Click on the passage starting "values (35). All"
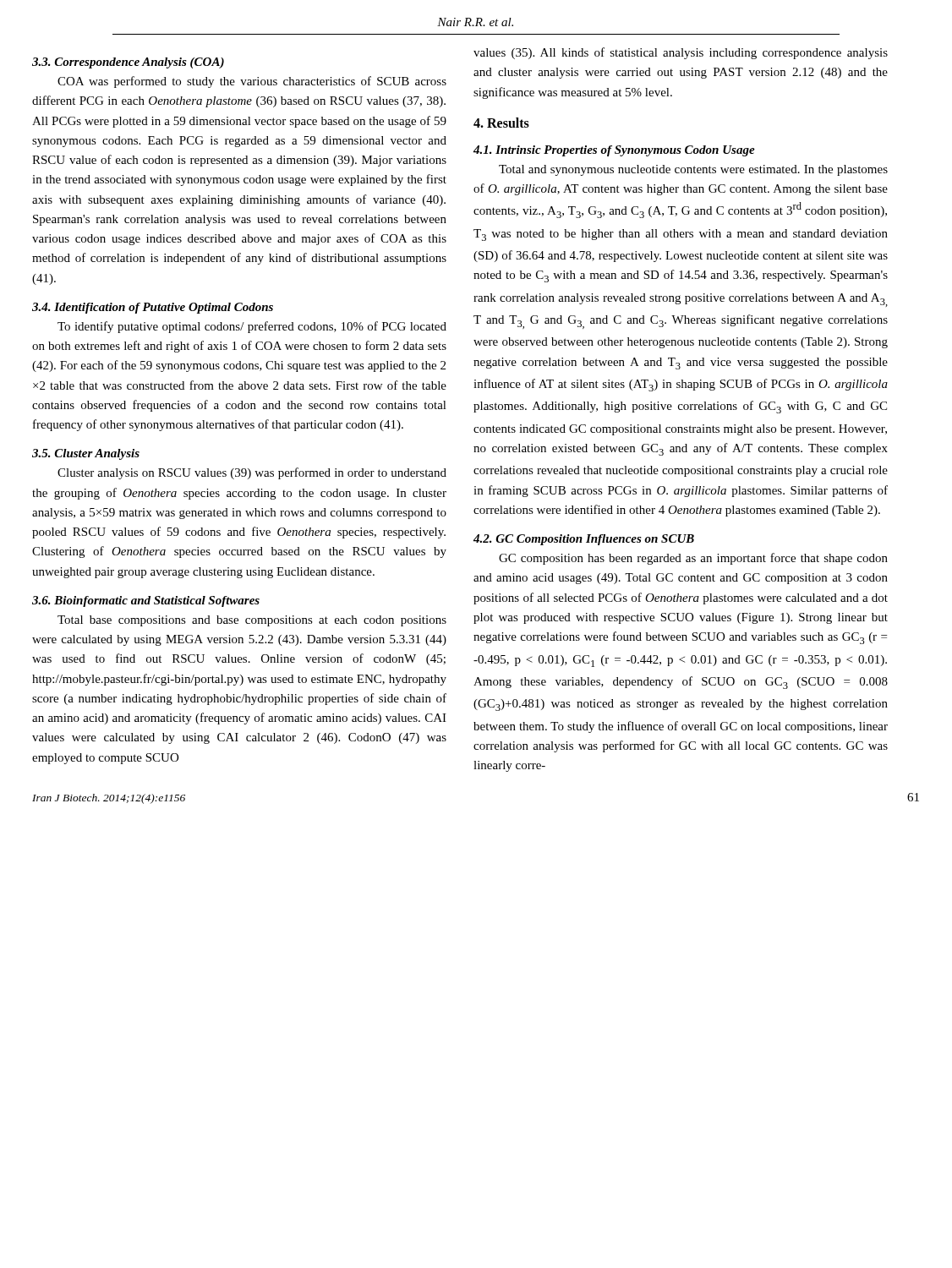952x1268 pixels. (681, 73)
